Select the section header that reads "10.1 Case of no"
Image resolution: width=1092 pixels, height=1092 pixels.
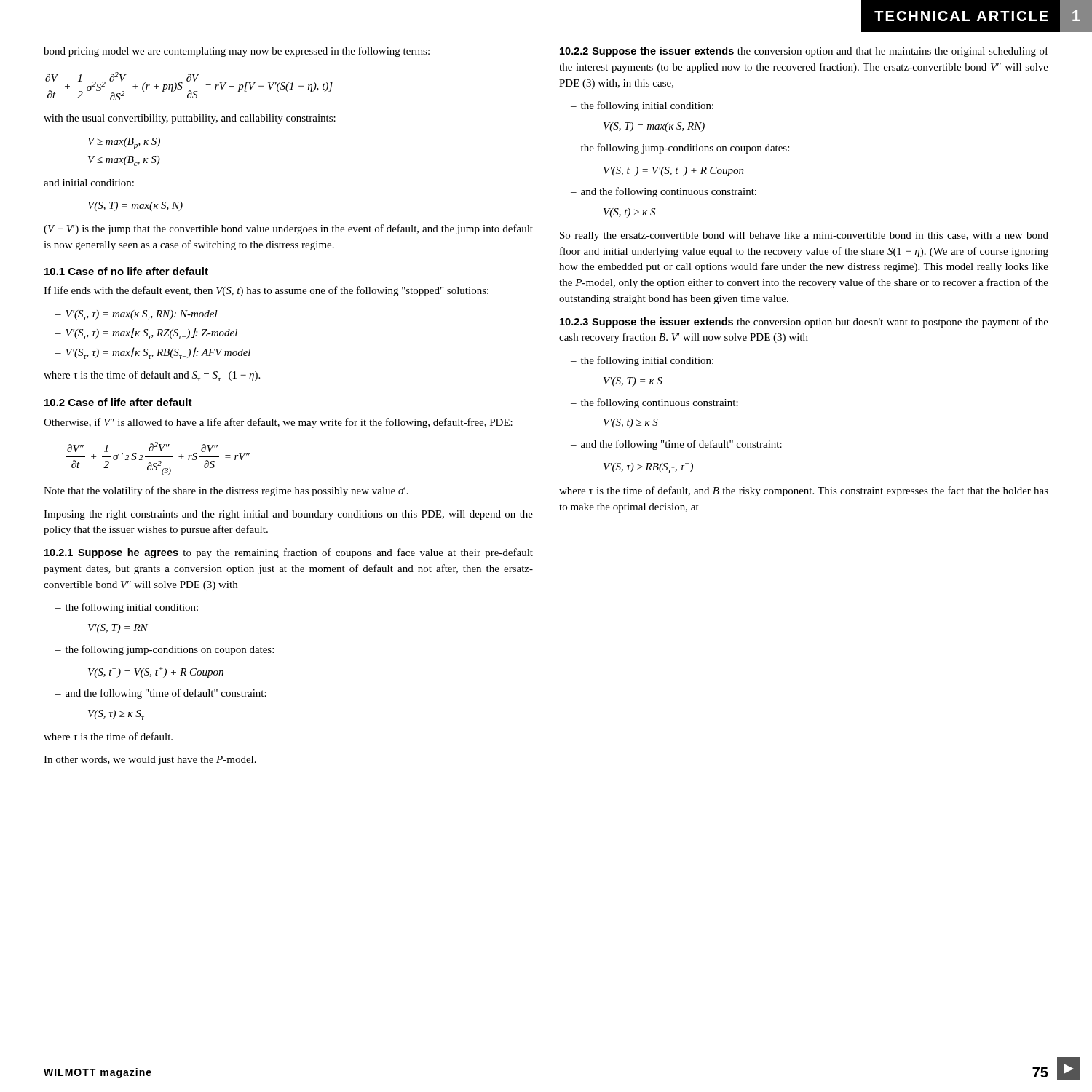tap(126, 271)
